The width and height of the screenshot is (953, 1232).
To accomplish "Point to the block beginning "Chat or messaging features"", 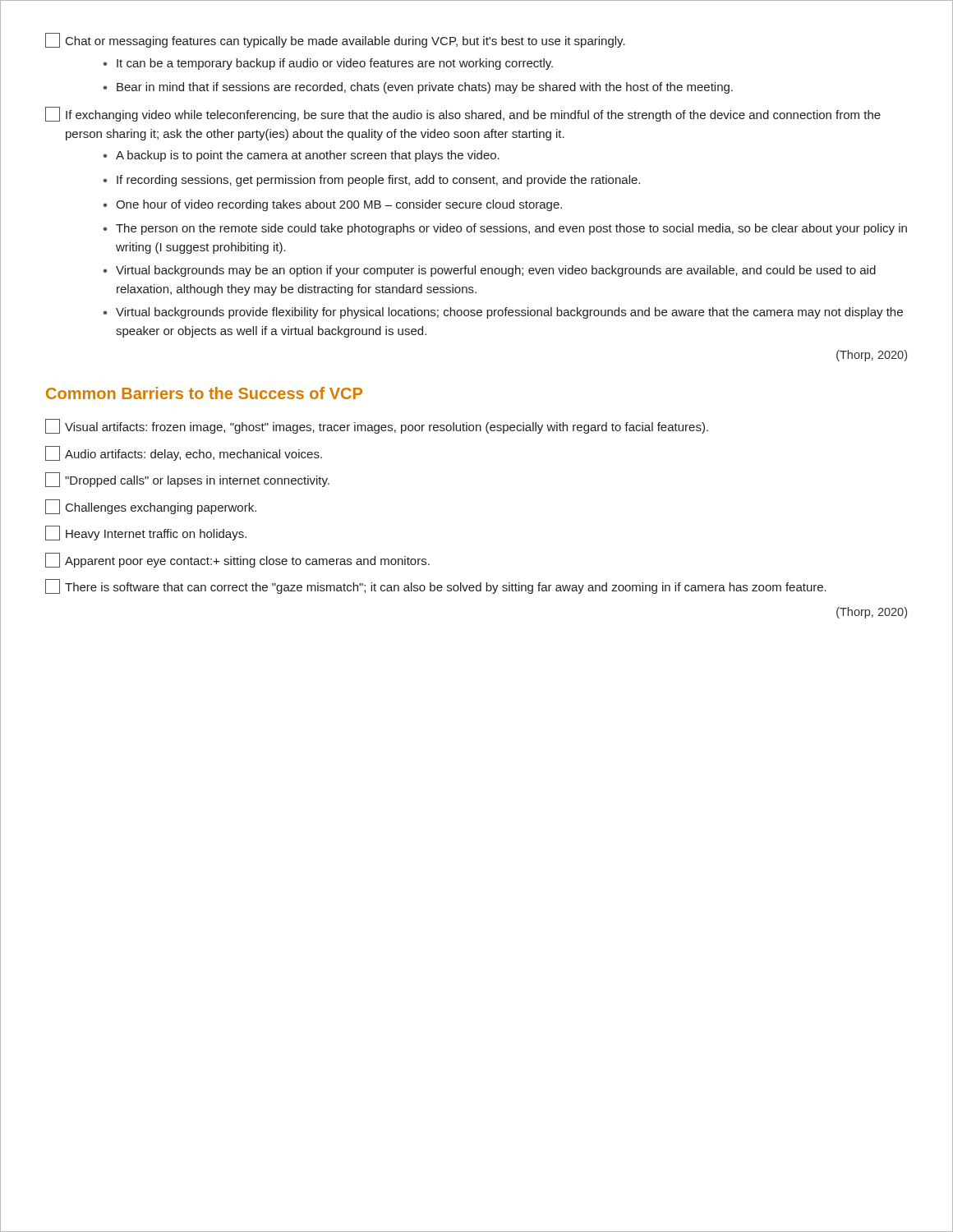I will click(476, 41).
